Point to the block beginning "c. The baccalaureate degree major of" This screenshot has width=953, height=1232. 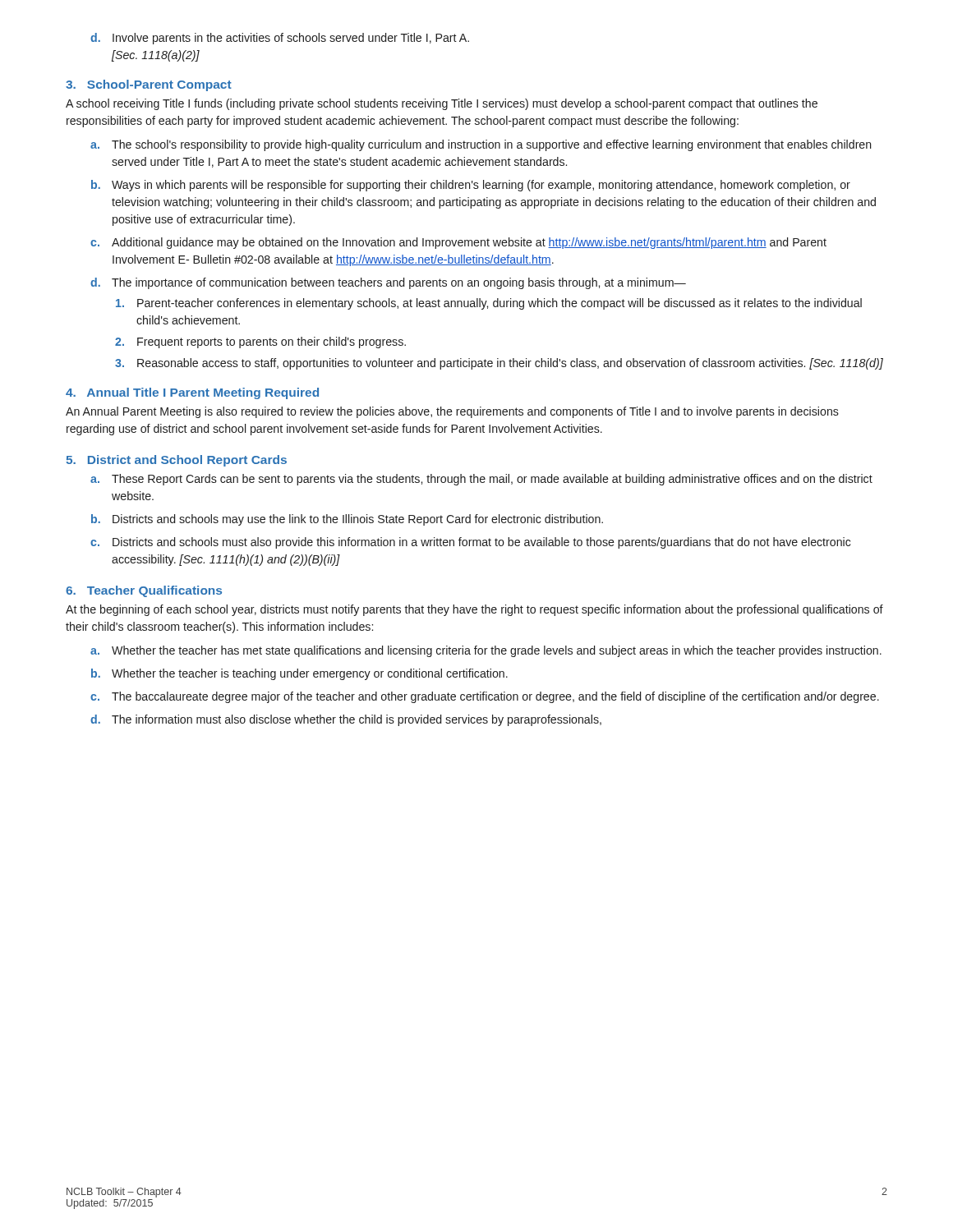(x=489, y=697)
